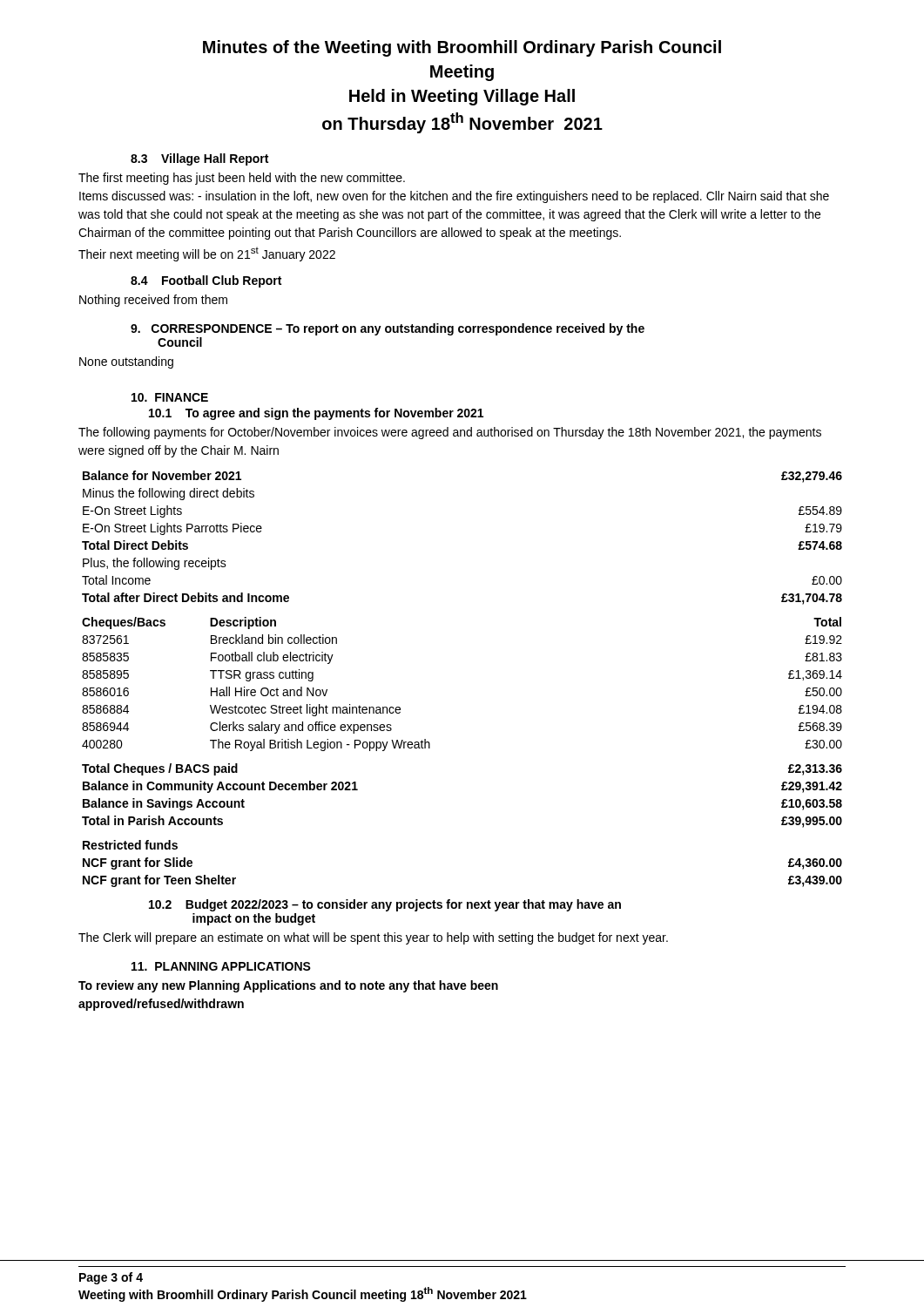924x1307 pixels.
Task: Locate the block of text that opens with "The following payments for October/November"
Action: click(x=450, y=442)
